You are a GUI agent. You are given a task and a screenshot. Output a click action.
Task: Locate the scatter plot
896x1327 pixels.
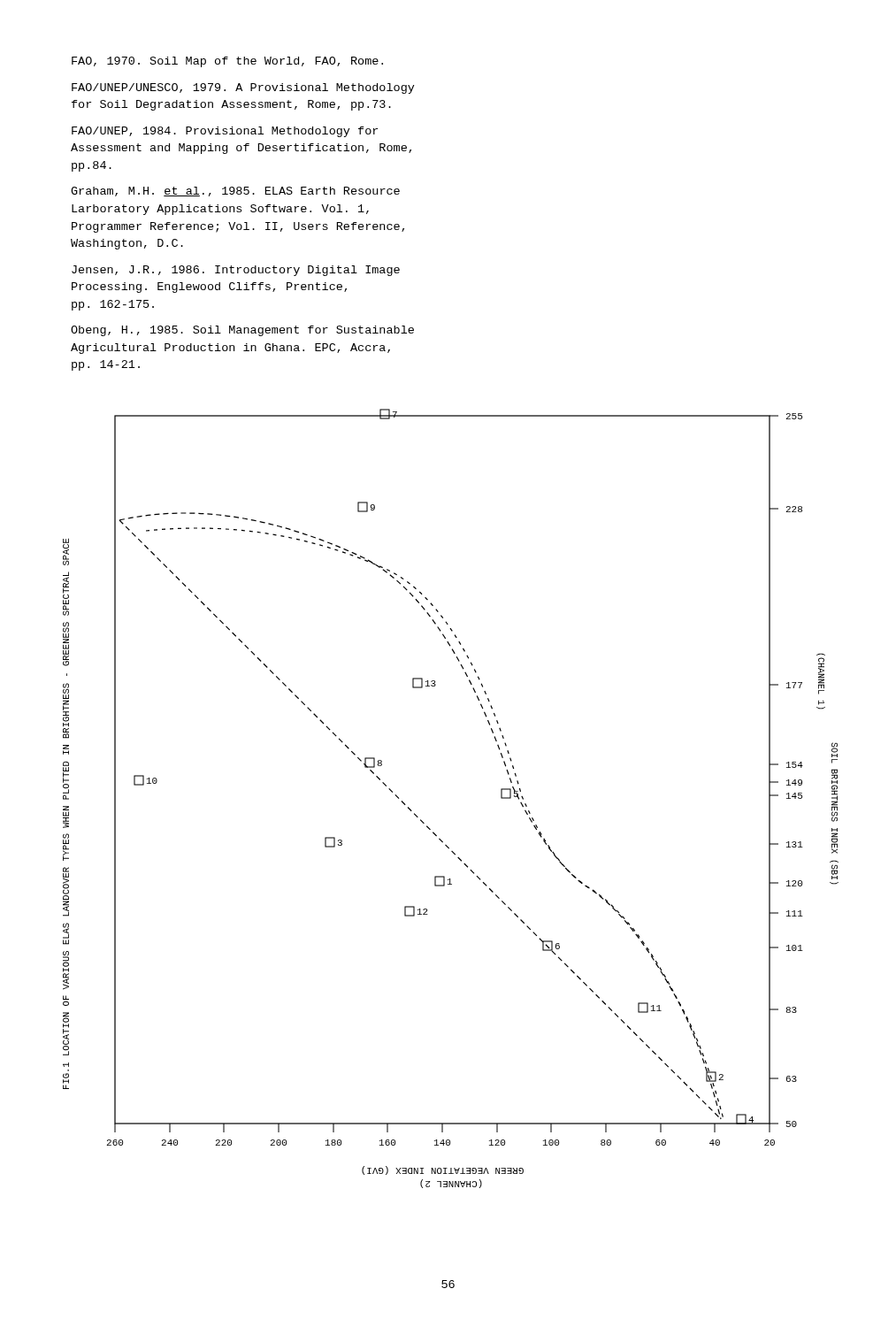[451, 814]
